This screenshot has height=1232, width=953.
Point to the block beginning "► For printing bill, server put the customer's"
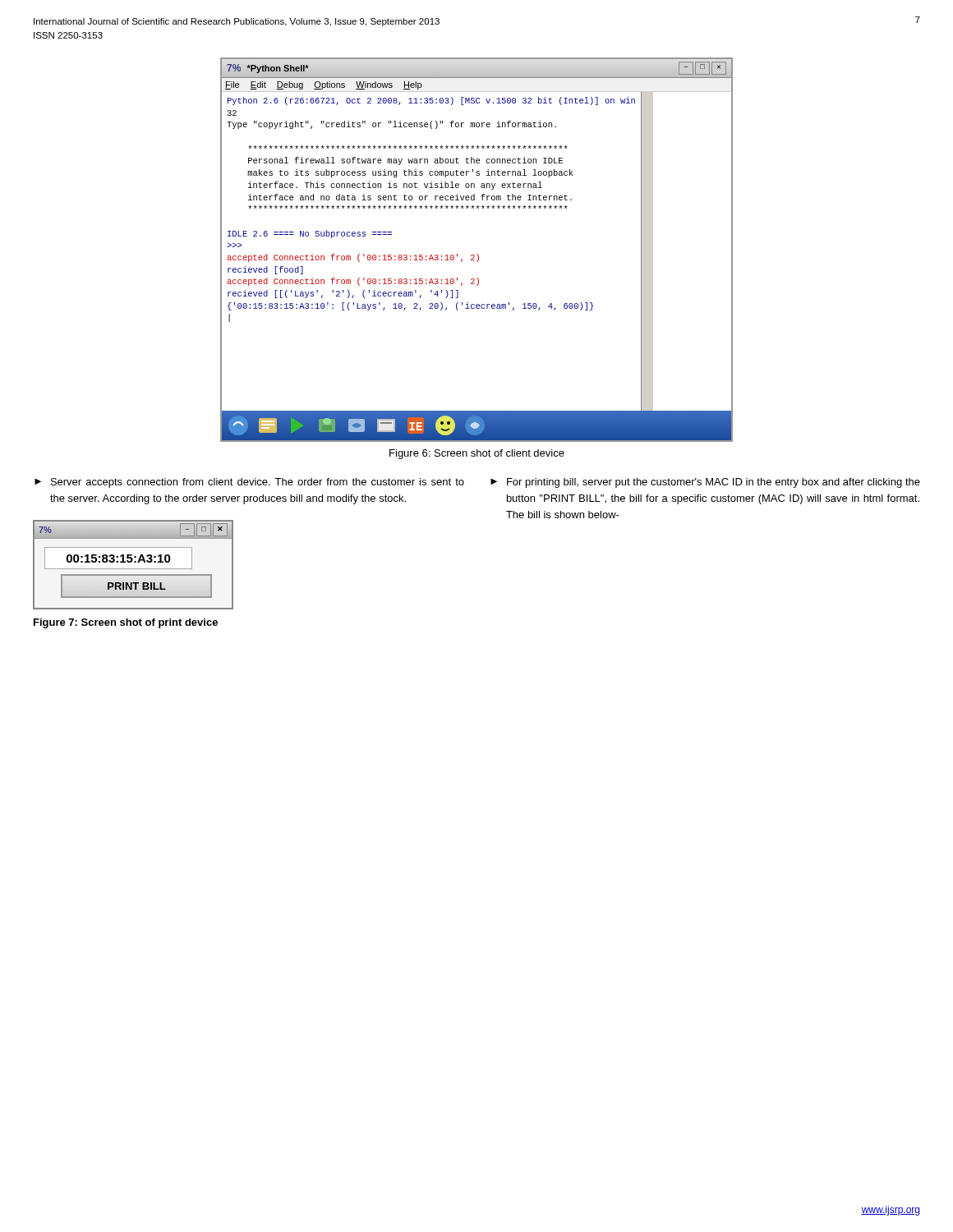(x=704, y=499)
